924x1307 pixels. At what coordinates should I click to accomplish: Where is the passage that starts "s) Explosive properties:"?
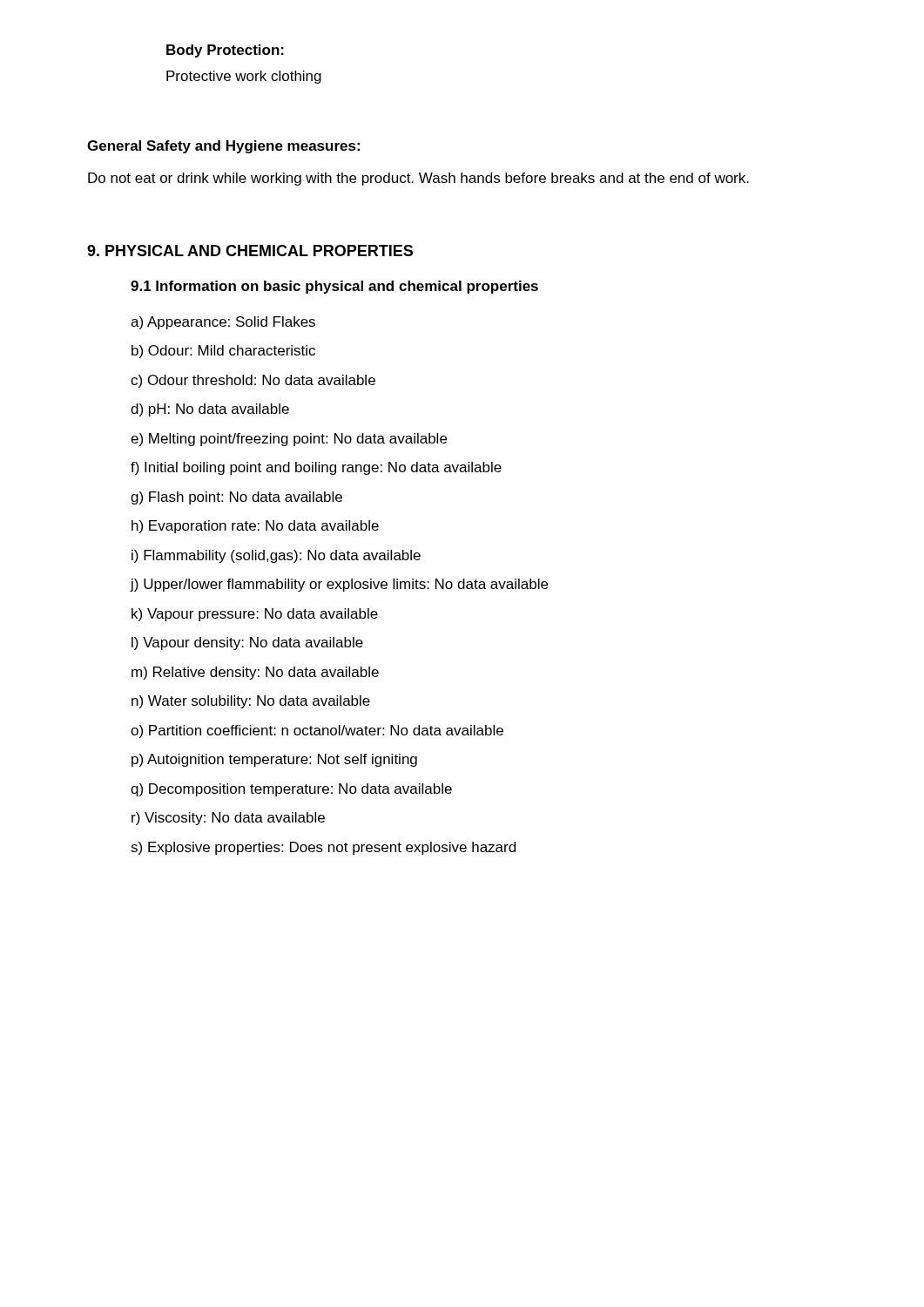pos(324,847)
